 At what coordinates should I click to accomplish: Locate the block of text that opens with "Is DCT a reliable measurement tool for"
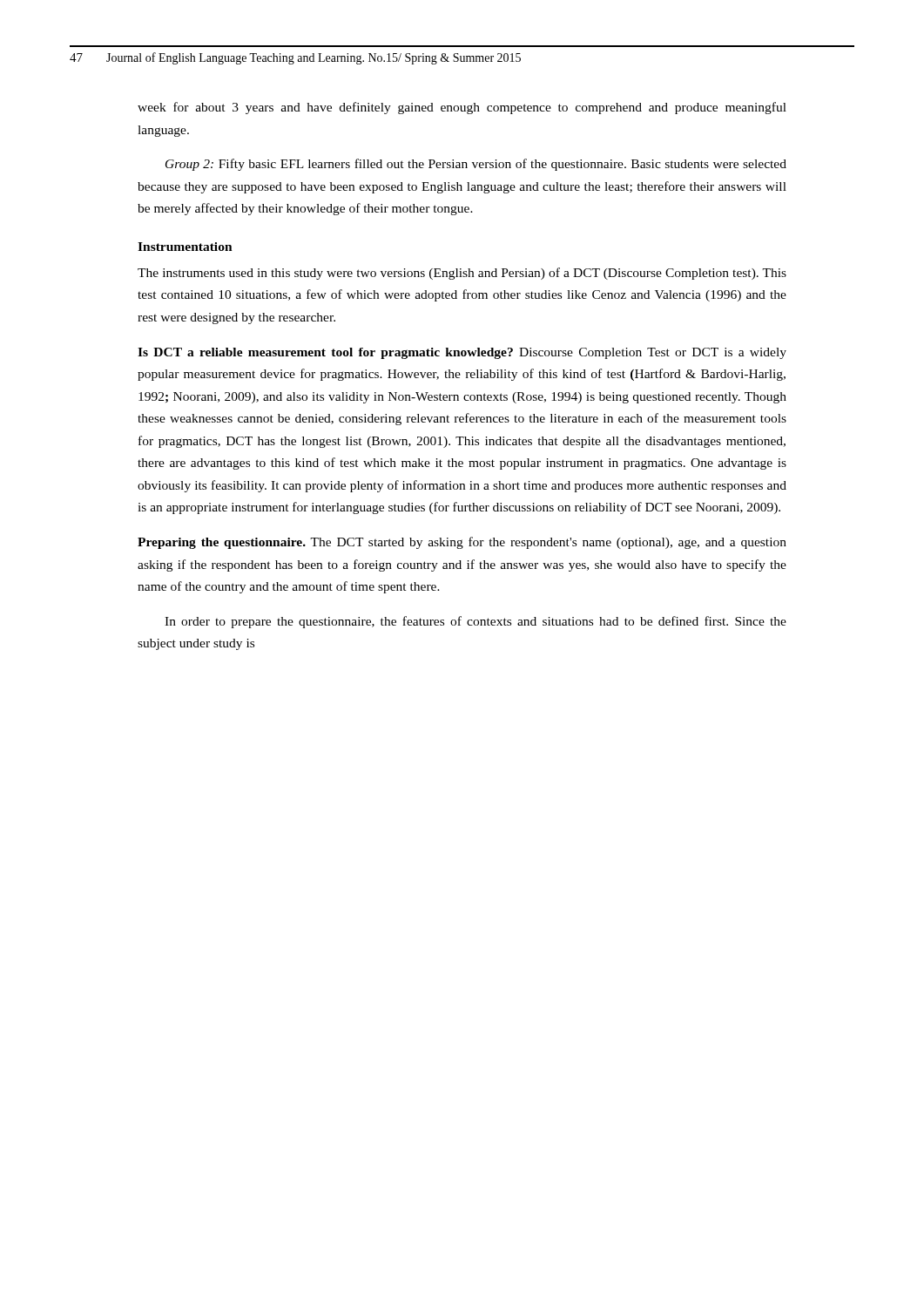tap(462, 429)
